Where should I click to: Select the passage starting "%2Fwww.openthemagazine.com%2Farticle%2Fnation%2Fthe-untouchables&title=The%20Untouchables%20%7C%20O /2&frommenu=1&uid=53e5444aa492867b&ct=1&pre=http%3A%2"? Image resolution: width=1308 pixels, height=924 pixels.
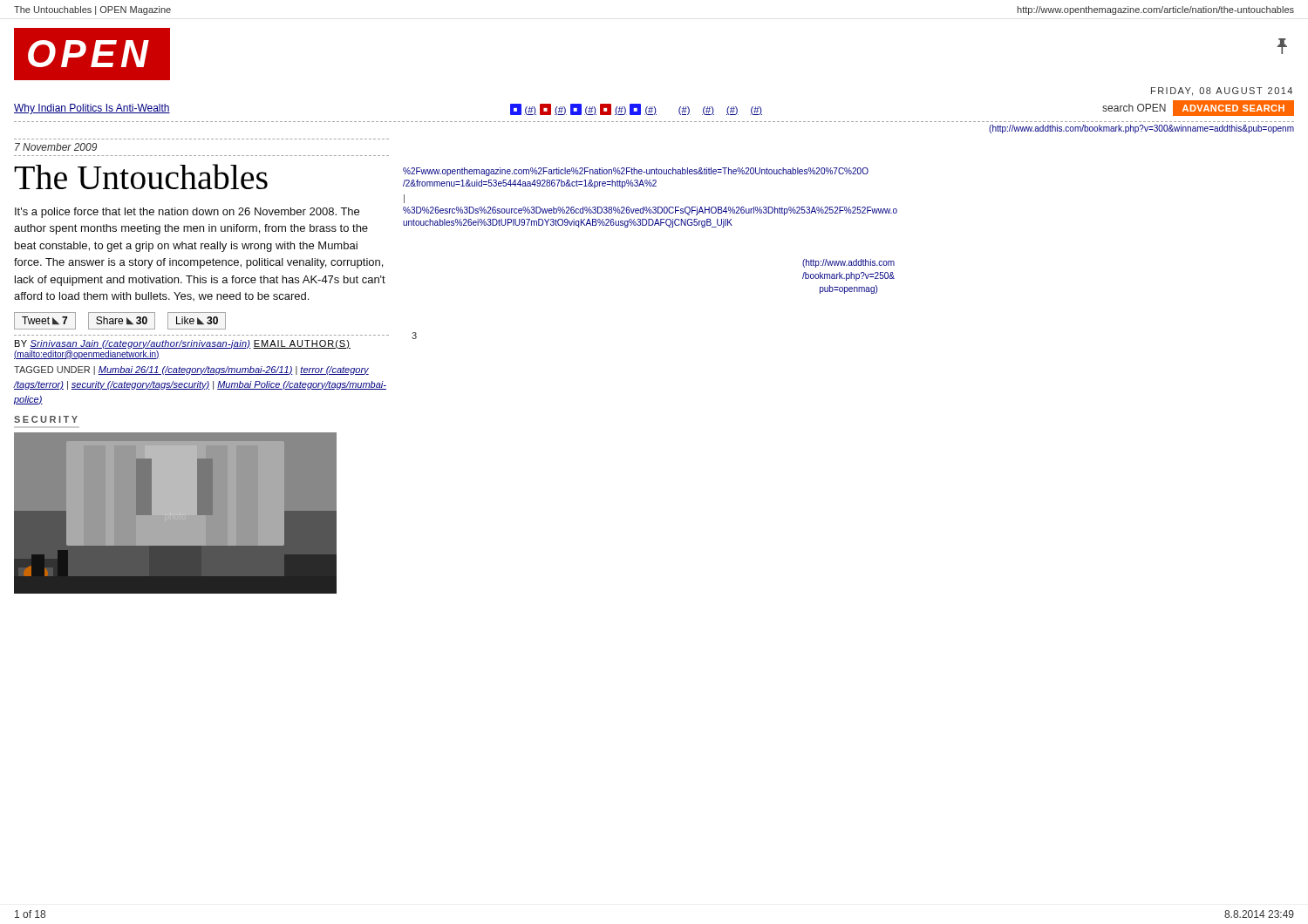(x=636, y=177)
